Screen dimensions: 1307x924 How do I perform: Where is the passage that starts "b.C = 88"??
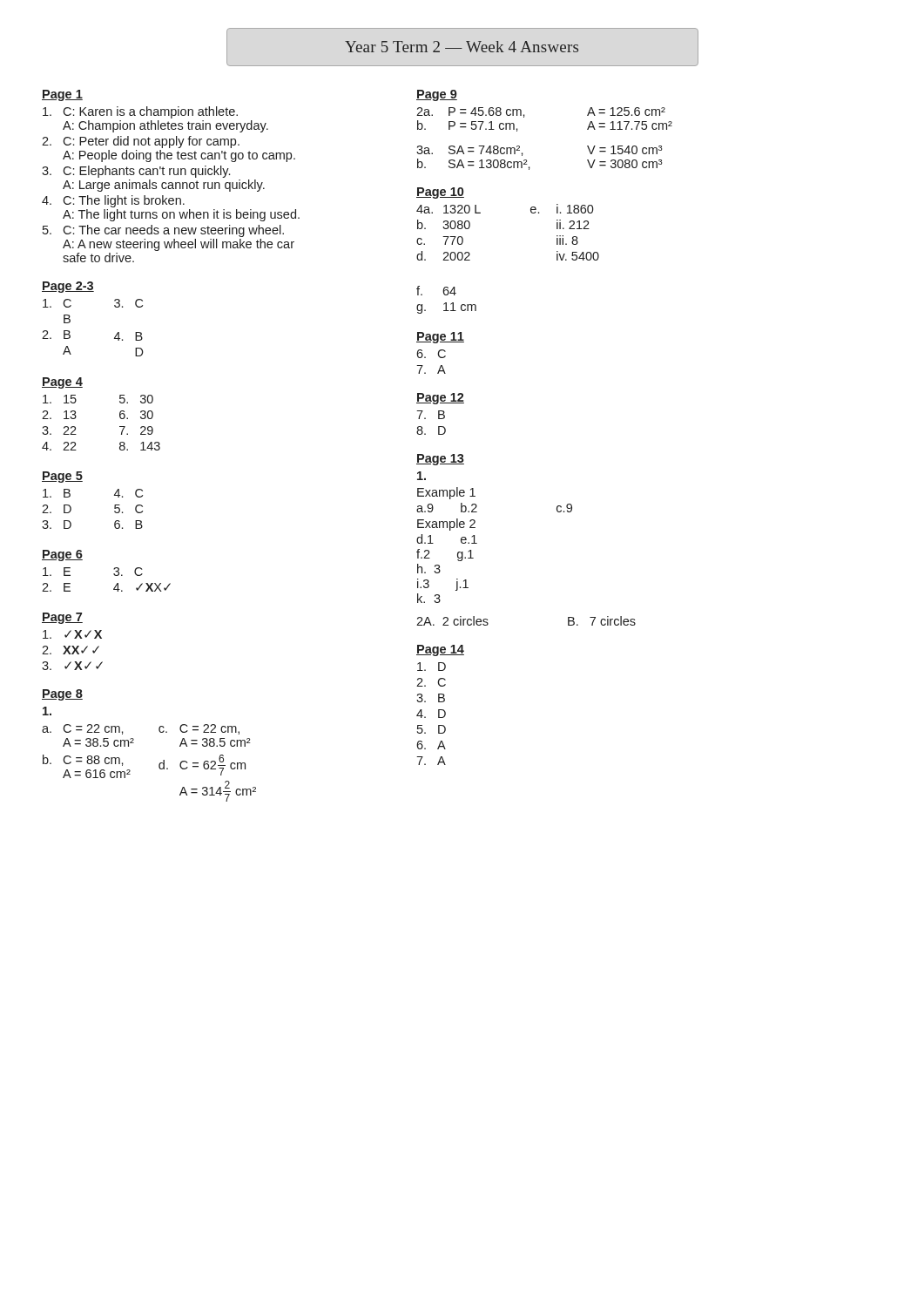[88, 767]
